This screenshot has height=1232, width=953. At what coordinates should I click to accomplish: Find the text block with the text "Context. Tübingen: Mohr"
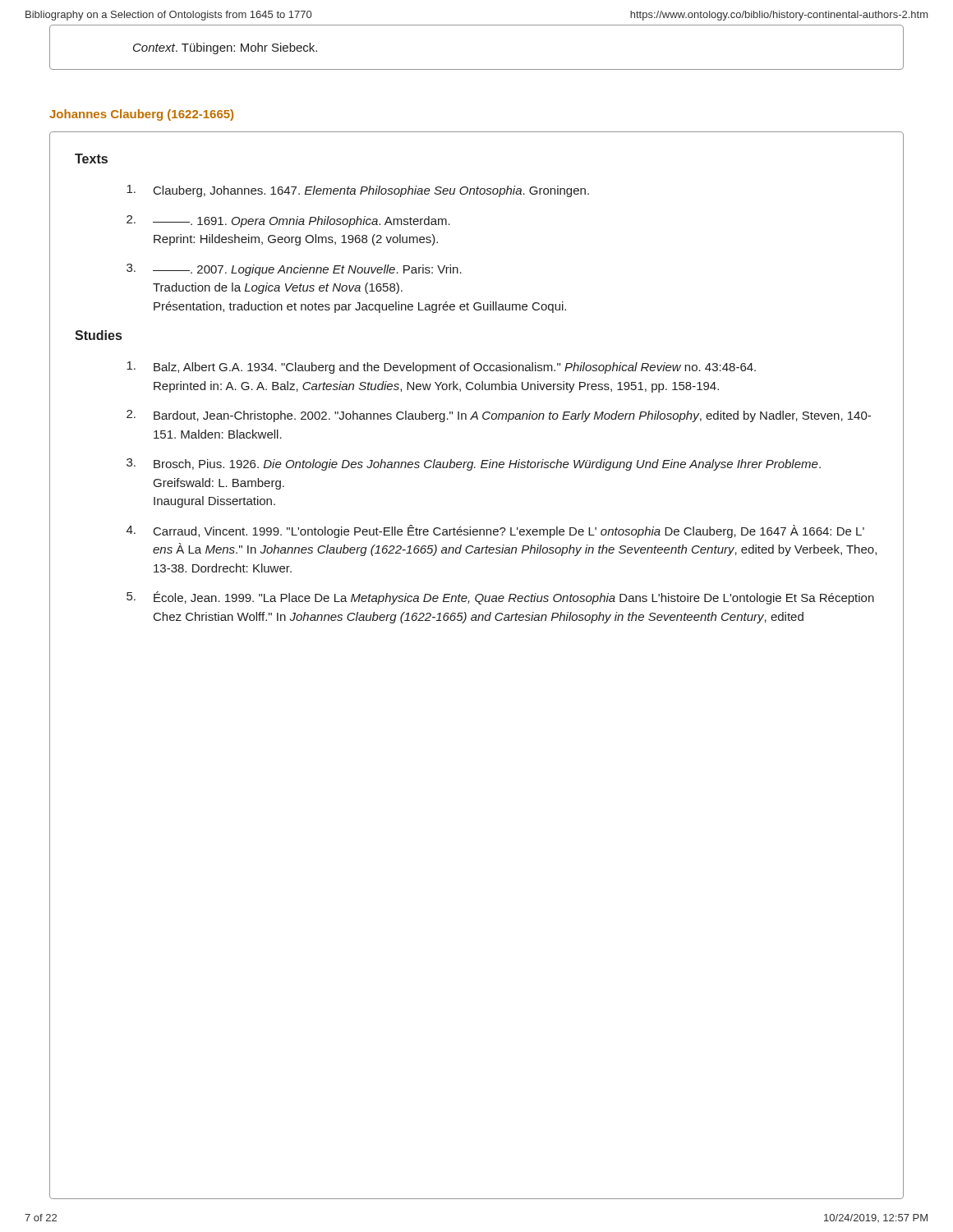tap(225, 47)
